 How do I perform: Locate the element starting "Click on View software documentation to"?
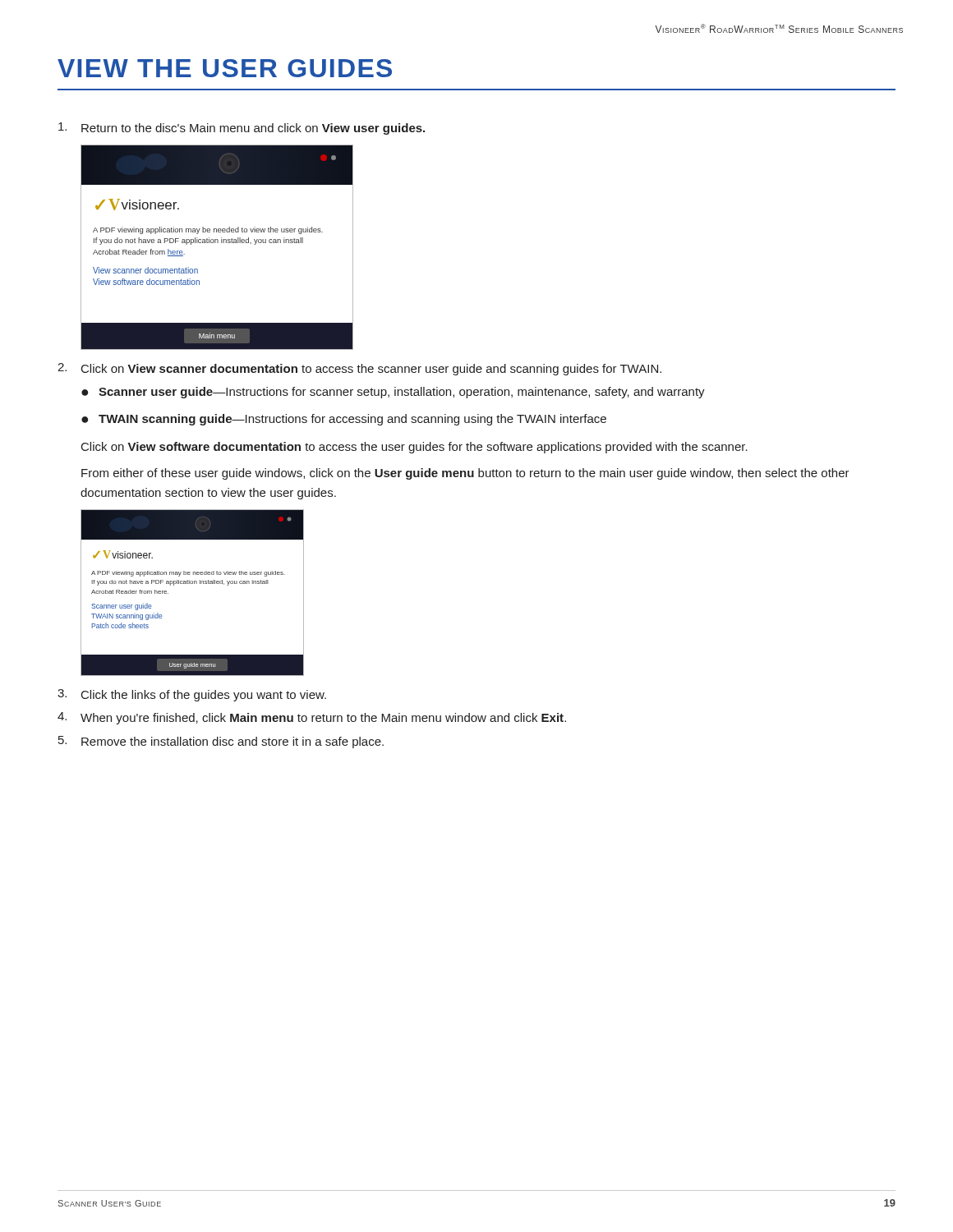414,447
